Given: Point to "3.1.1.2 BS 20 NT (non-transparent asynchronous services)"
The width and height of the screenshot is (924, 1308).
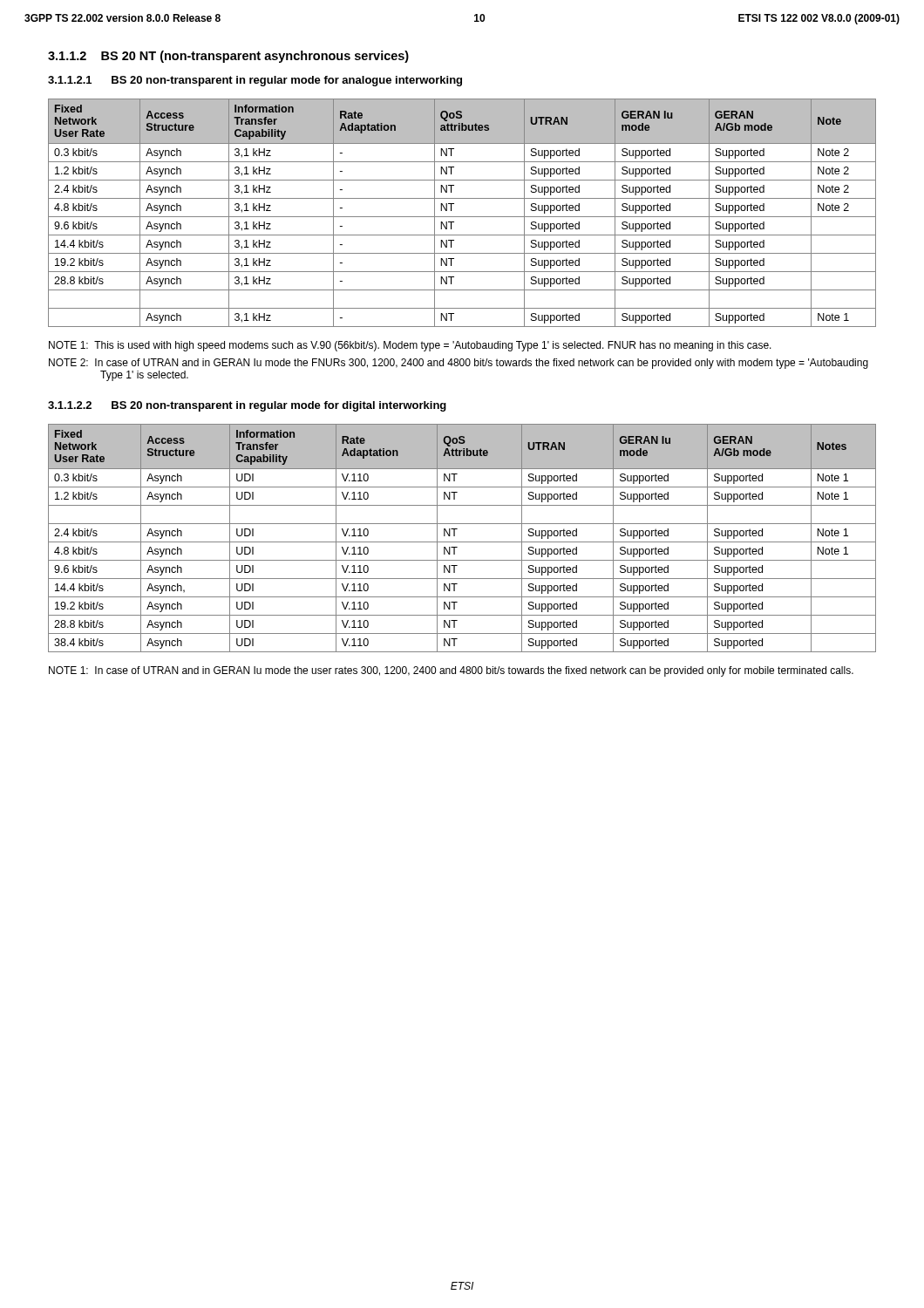Looking at the screenshot, I should [228, 56].
